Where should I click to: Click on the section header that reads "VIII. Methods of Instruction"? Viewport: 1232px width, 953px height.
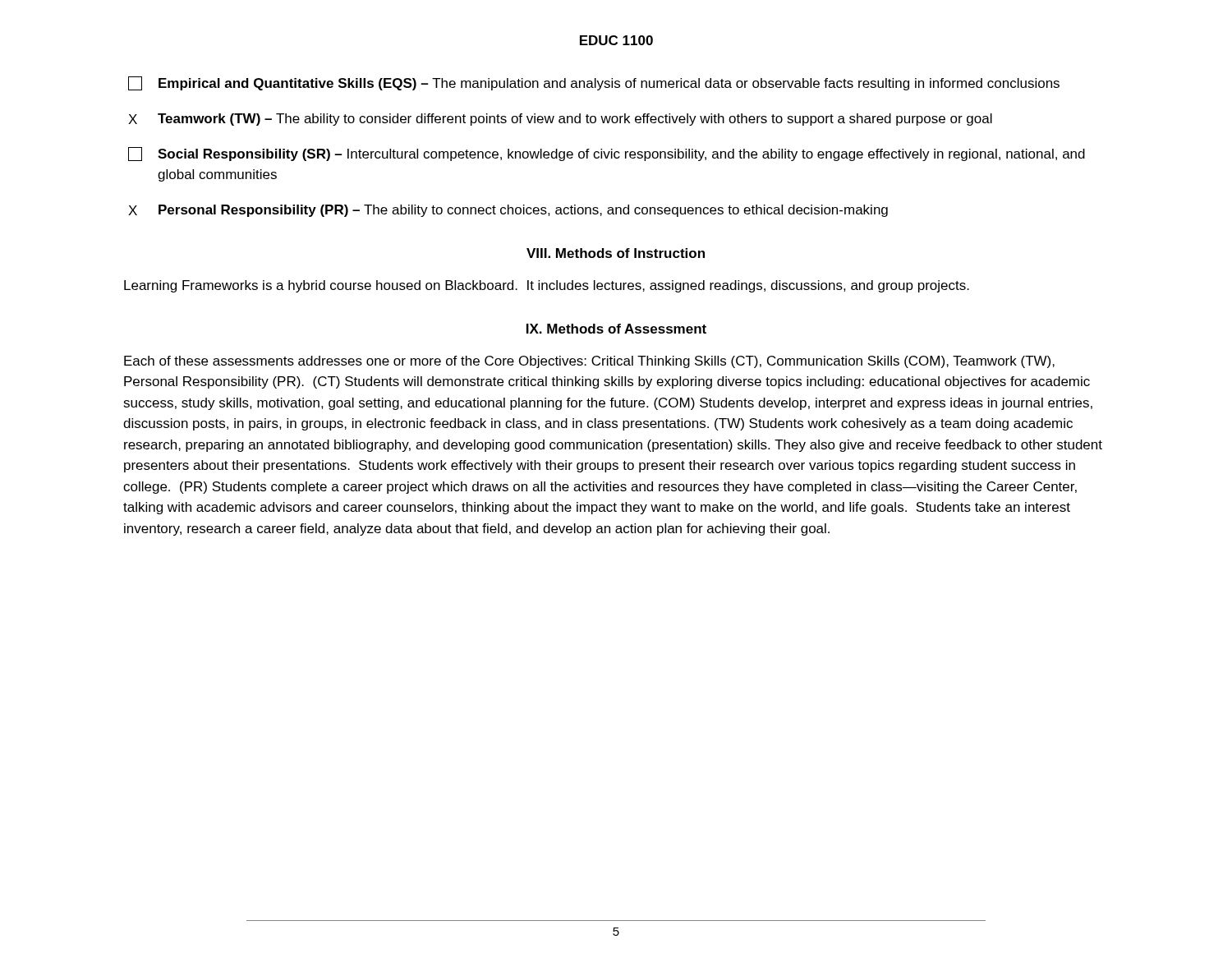tap(616, 254)
